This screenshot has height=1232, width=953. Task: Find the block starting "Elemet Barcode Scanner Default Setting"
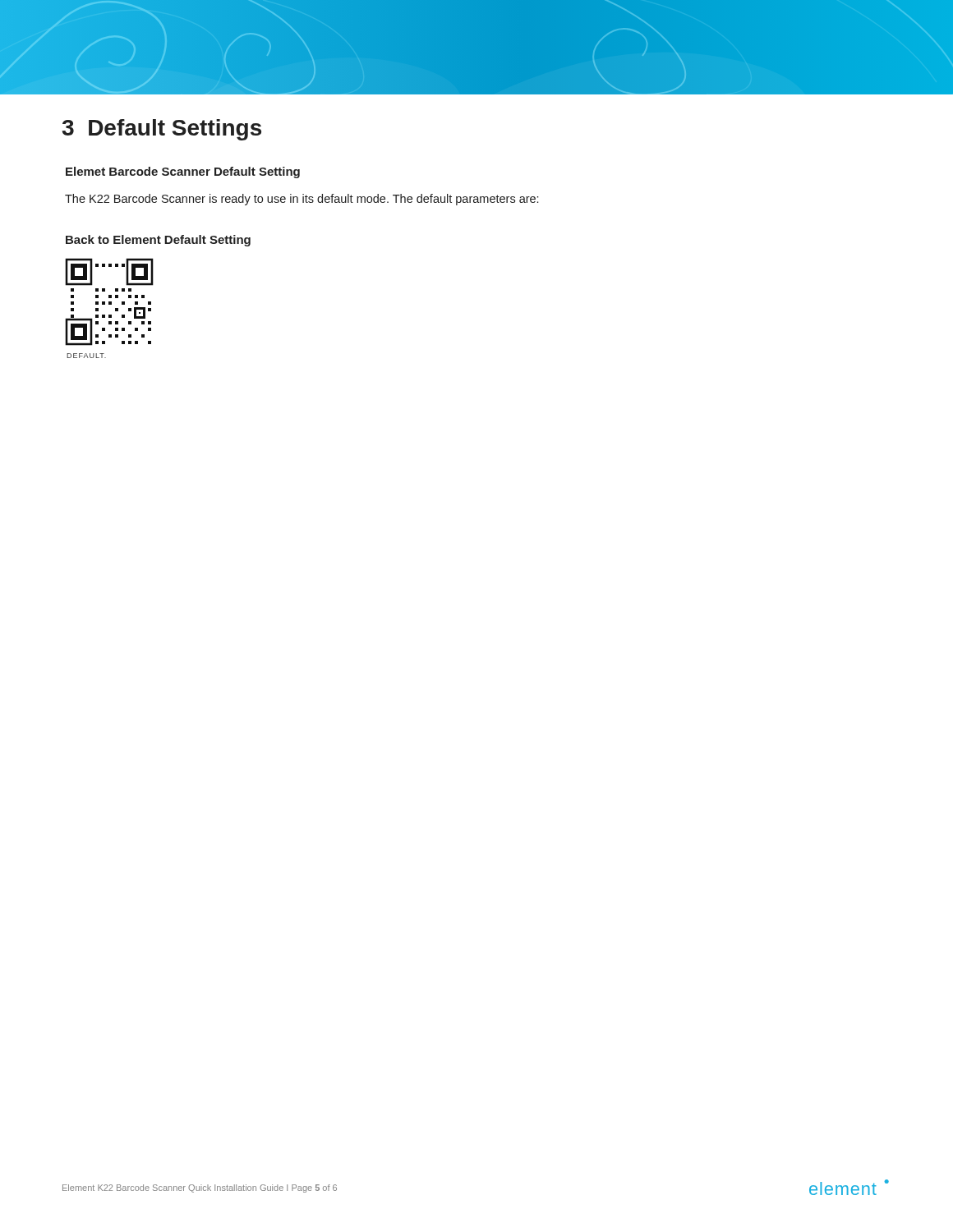(183, 171)
